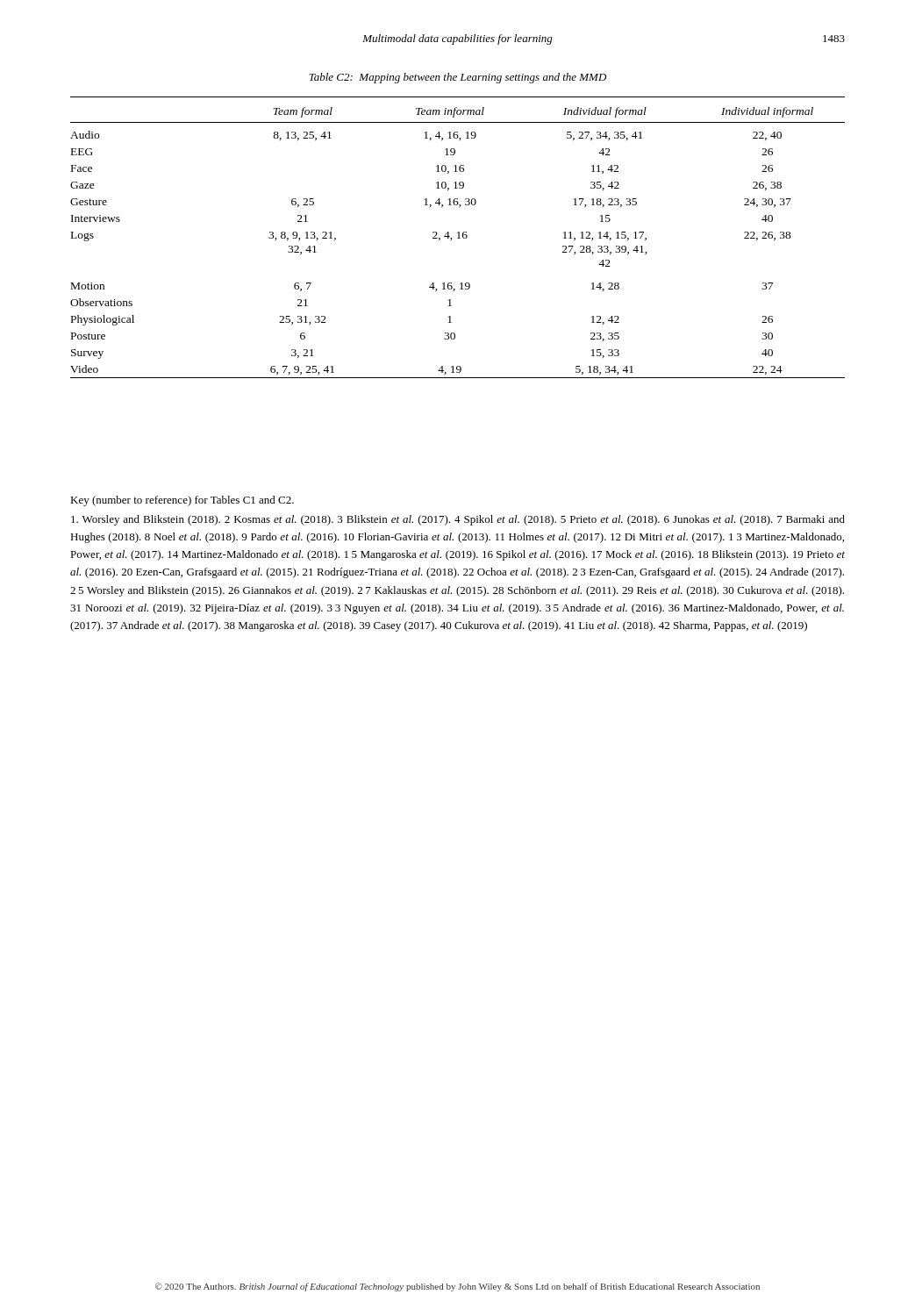The height and width of the screenshot is (1316, 915).
Task: Point to the caption beginning "Table C2: Mapping between the Learning"
Action: (x=458, y=77)
